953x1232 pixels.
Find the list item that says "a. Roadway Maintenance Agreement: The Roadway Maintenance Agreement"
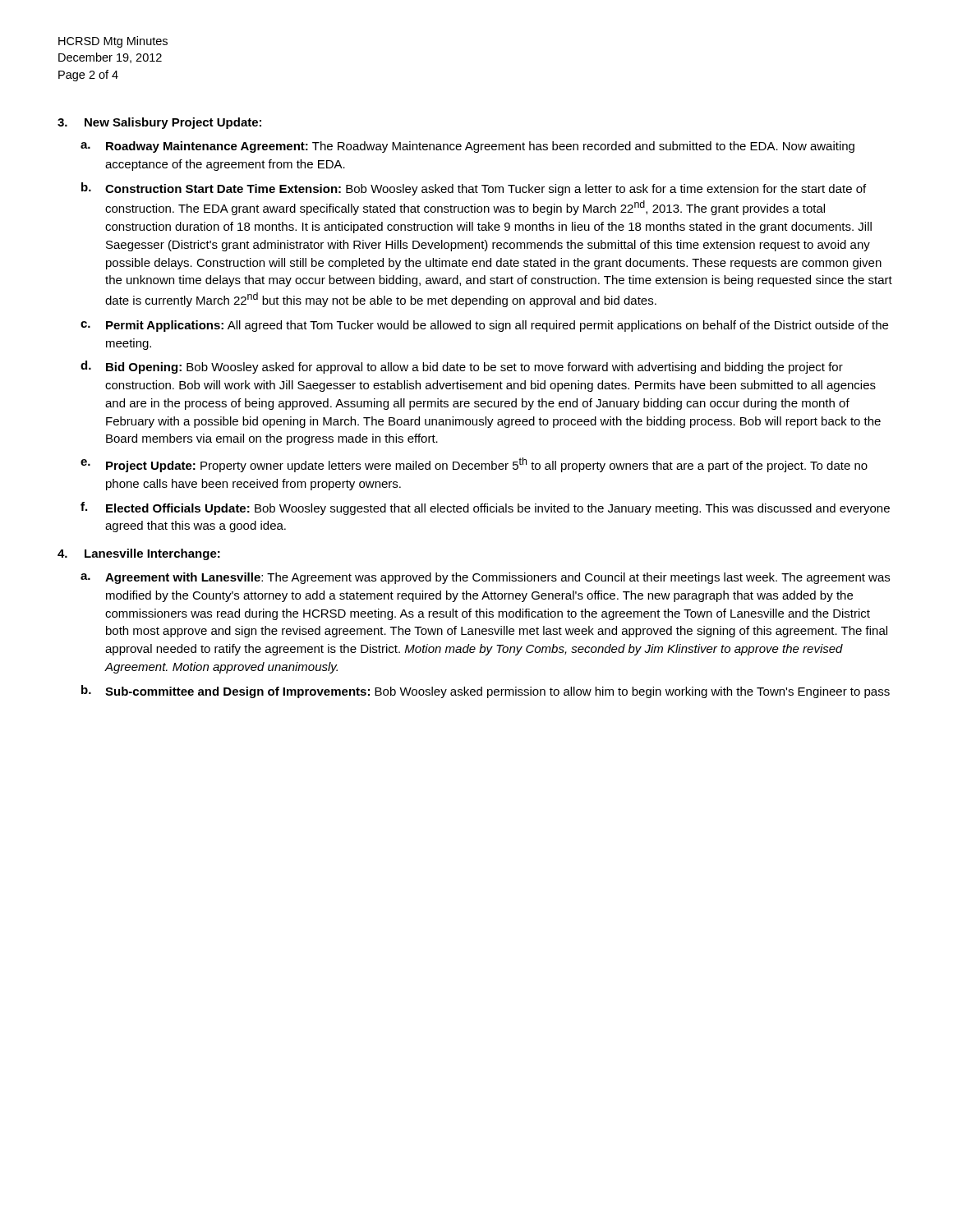point(476,155)
